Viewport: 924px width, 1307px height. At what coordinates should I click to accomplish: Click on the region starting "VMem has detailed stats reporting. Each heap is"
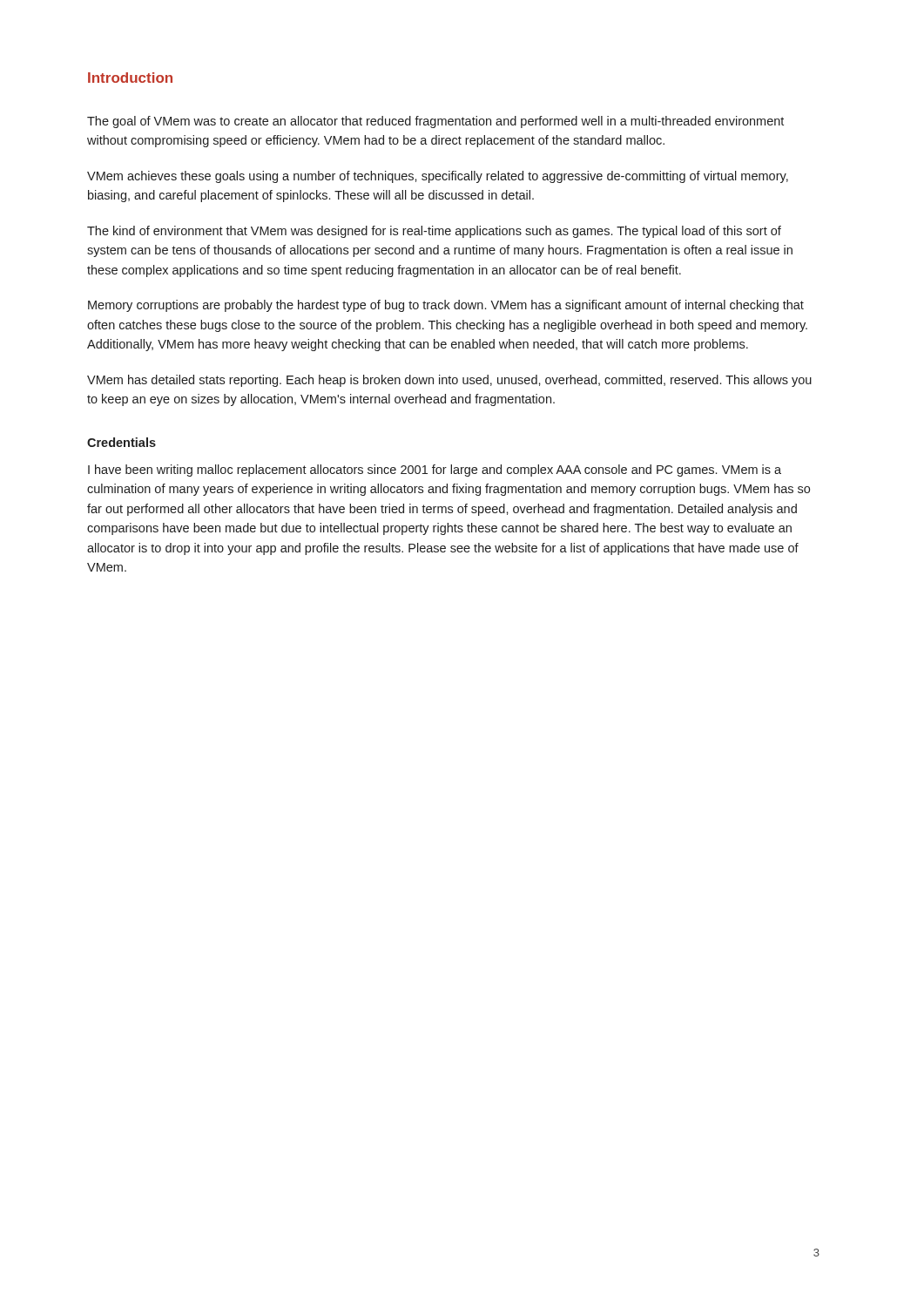click(x=450, y=389)
